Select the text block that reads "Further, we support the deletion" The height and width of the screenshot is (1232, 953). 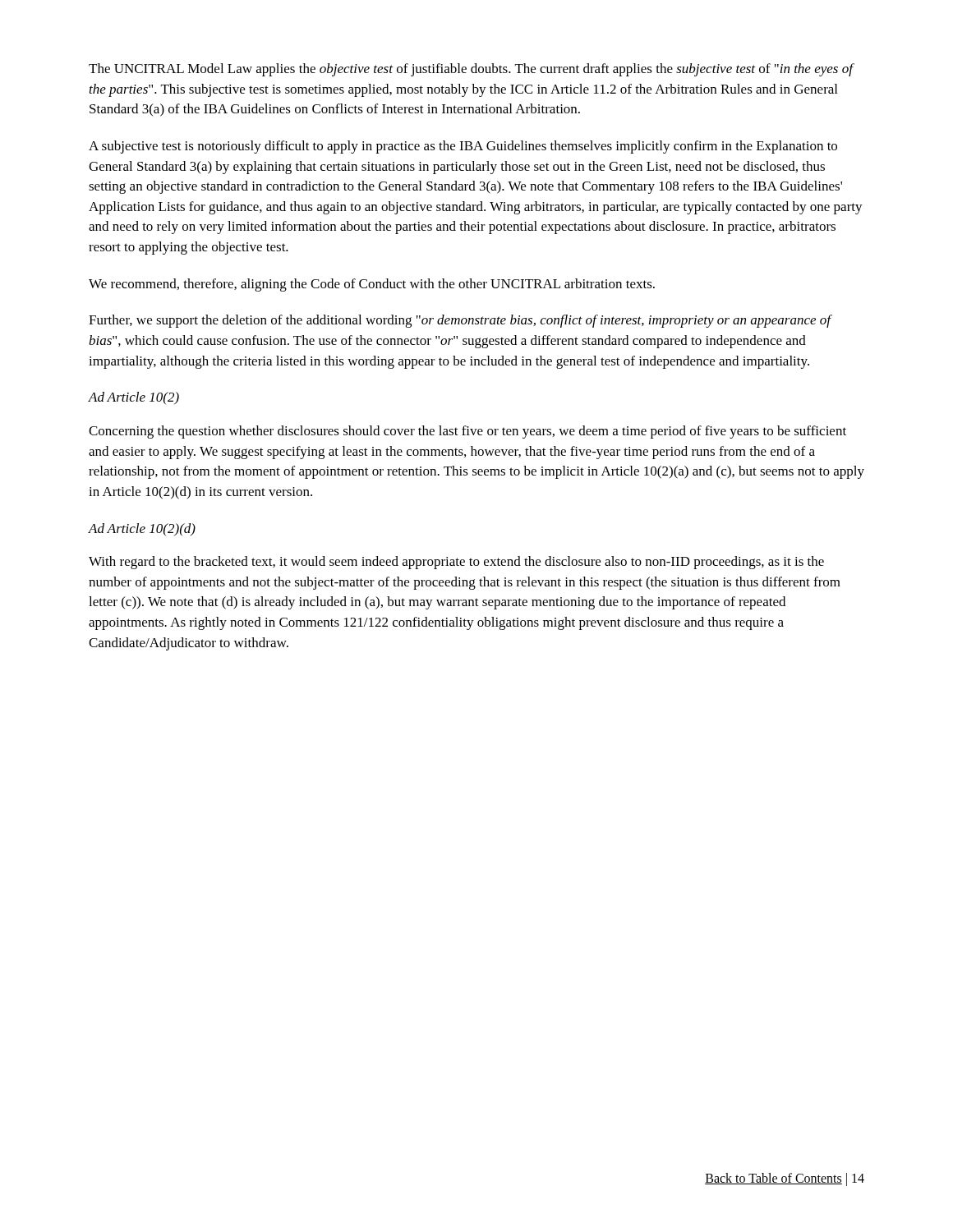click(460, 340)
